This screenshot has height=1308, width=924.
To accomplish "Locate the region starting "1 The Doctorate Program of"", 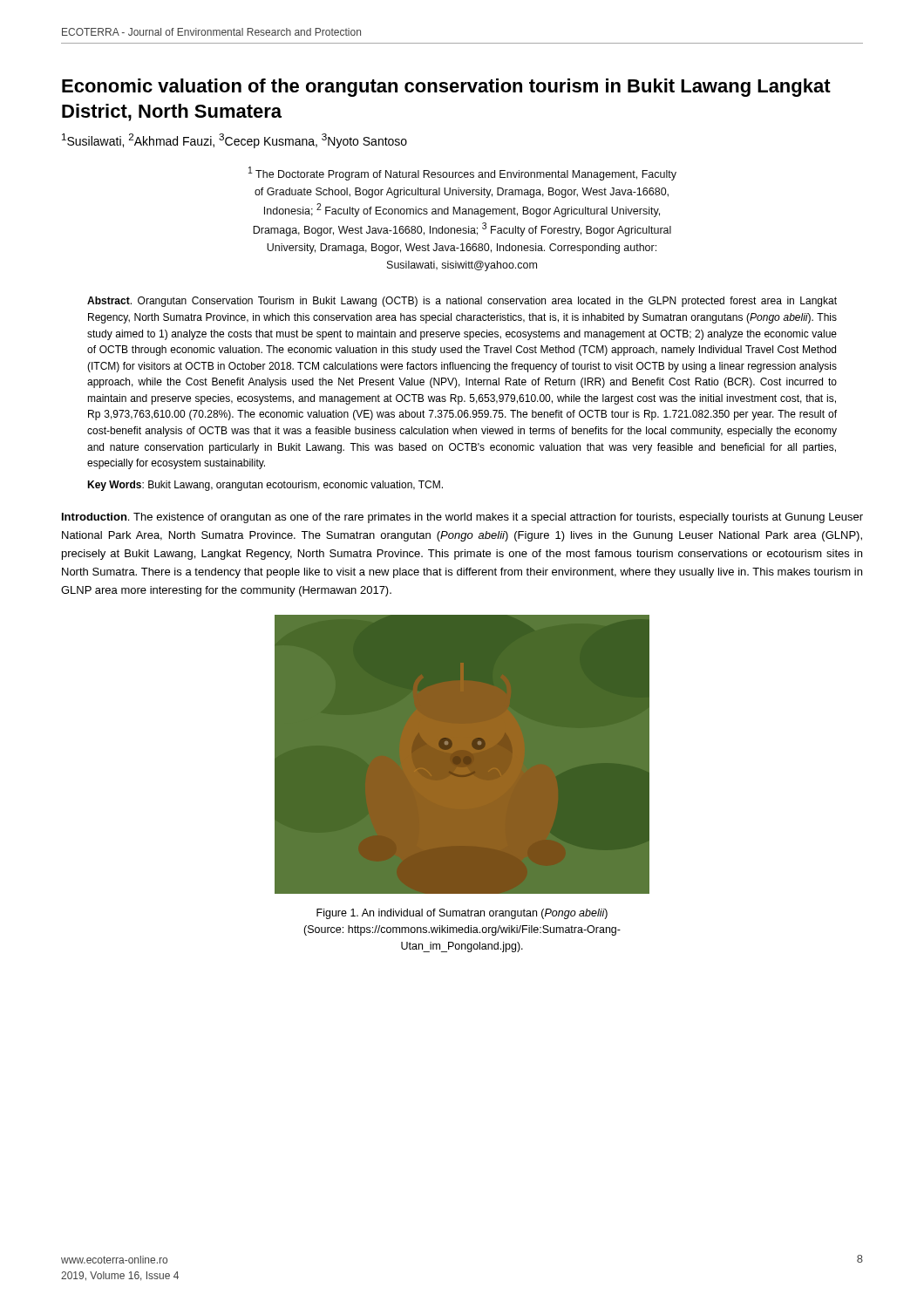I will click(462, 219).
